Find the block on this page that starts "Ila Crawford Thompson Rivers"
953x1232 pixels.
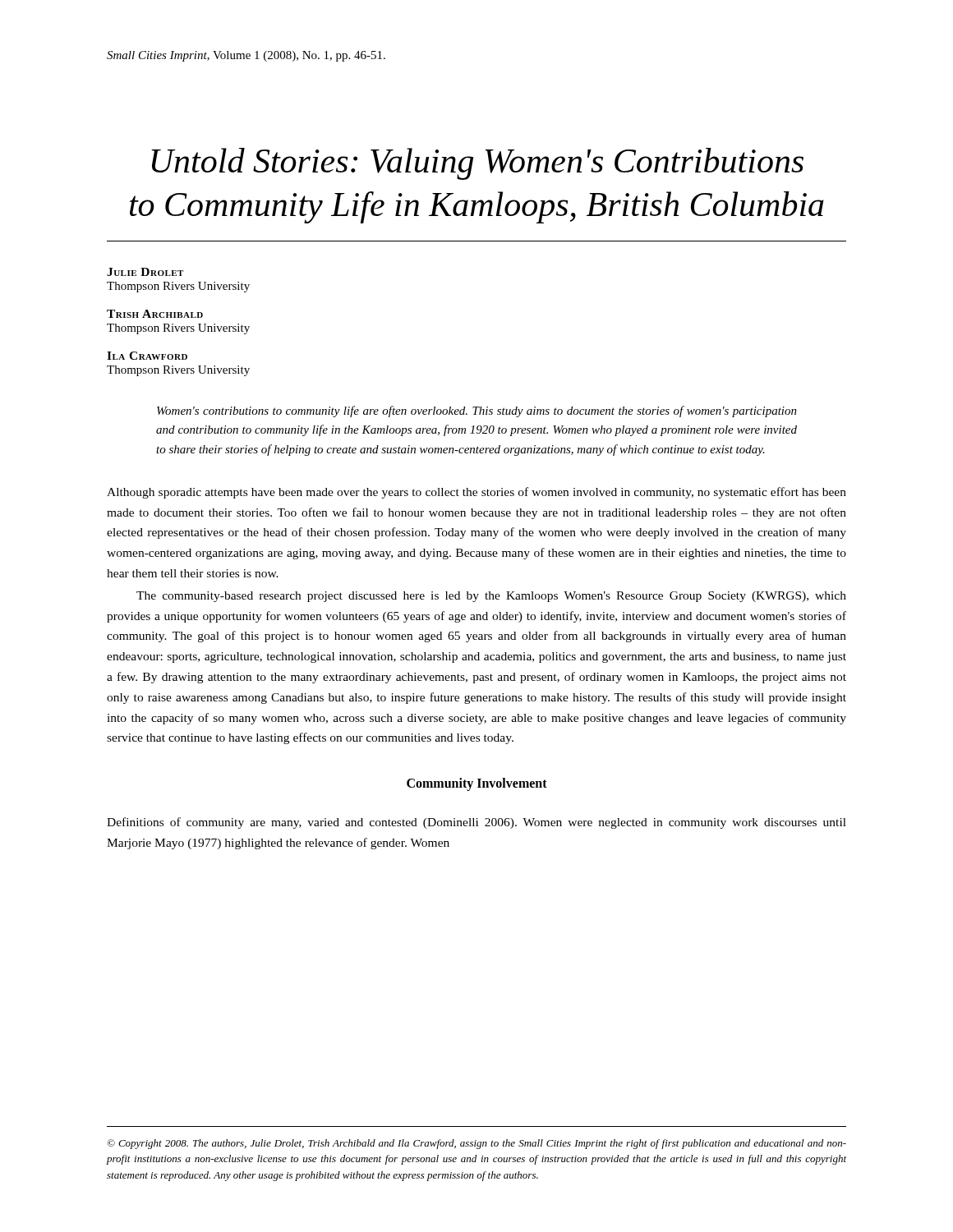tap(147, 356)
